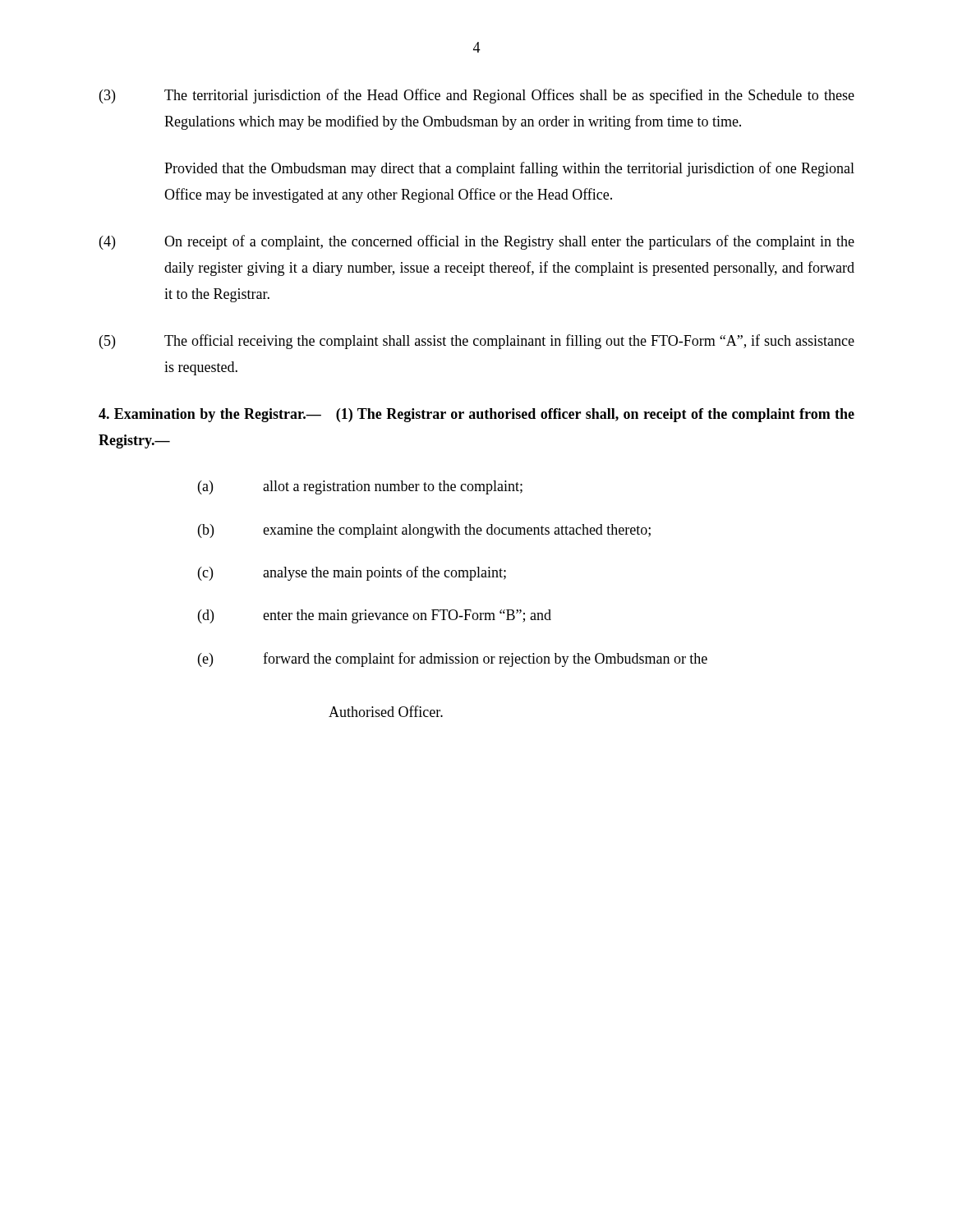Click on the block starting "4. Examination by the Registrar.— (1)"
The image size is (953, 1232).
(x=476, y=427)
